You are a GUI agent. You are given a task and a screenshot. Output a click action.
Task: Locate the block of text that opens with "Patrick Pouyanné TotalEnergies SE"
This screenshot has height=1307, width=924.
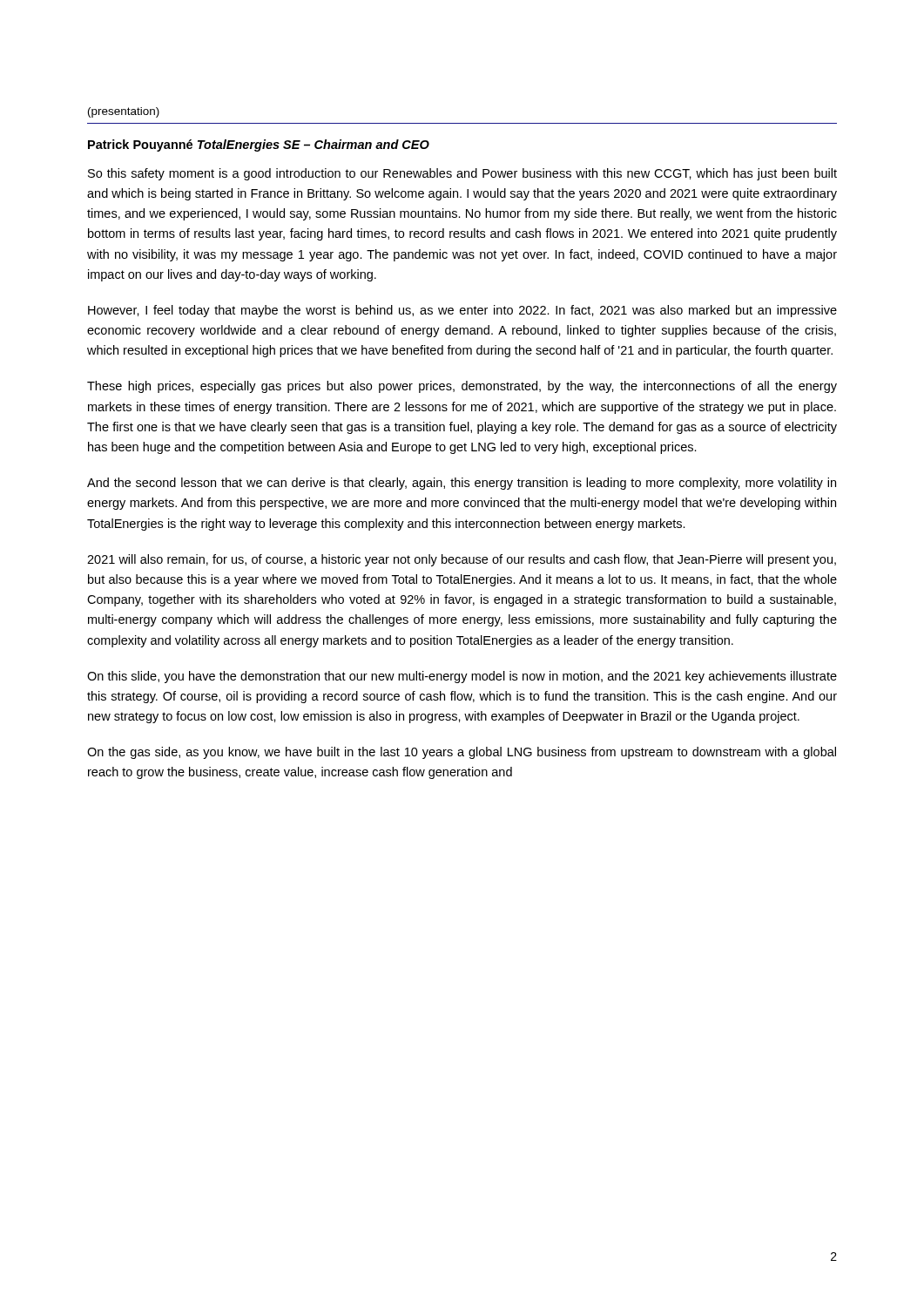coord(258,145)
